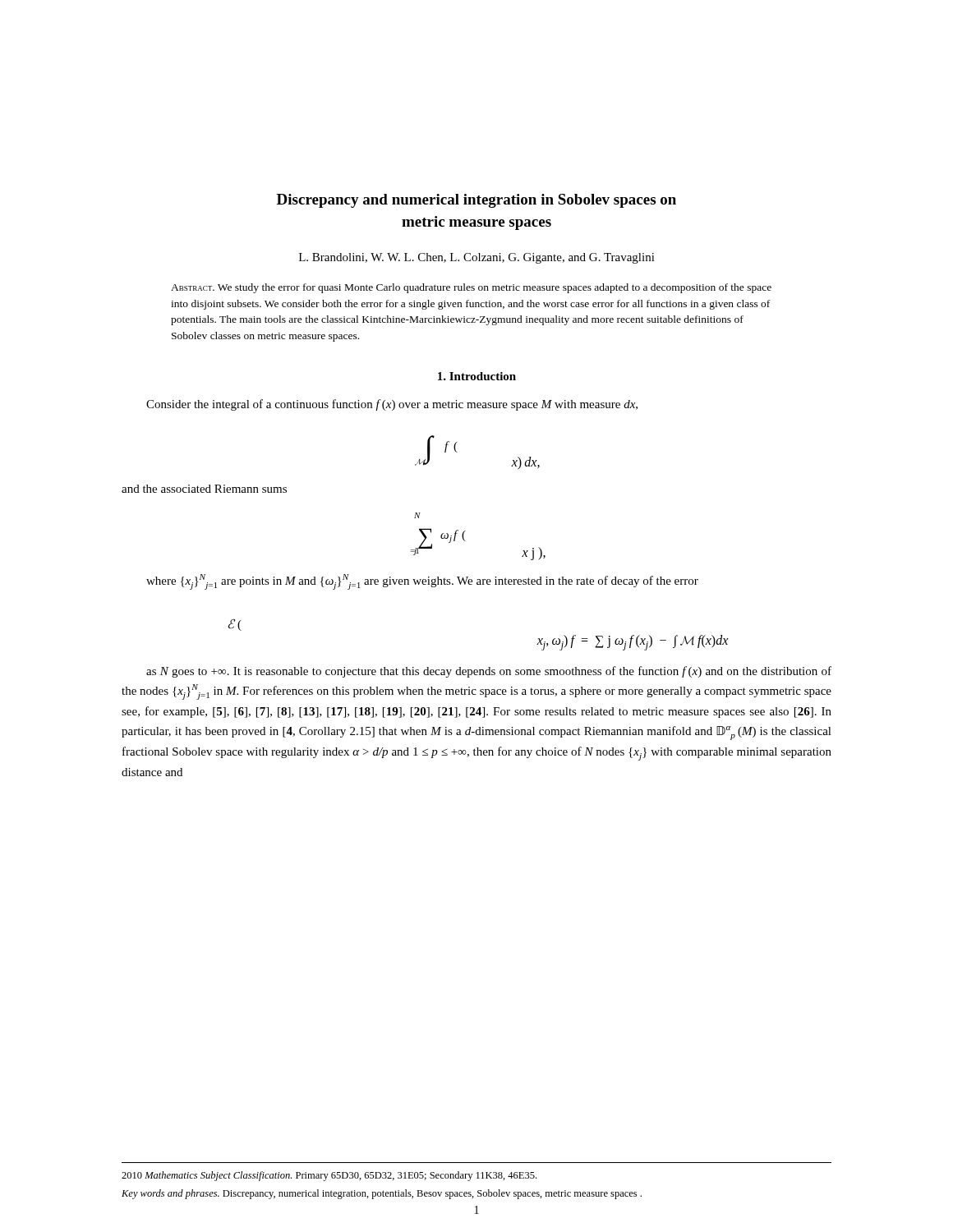Find the formula on this page that starts "∑ j =1 N"
Image resolution: width=953 pixels, height=1232 pixels.
(476, 534)
